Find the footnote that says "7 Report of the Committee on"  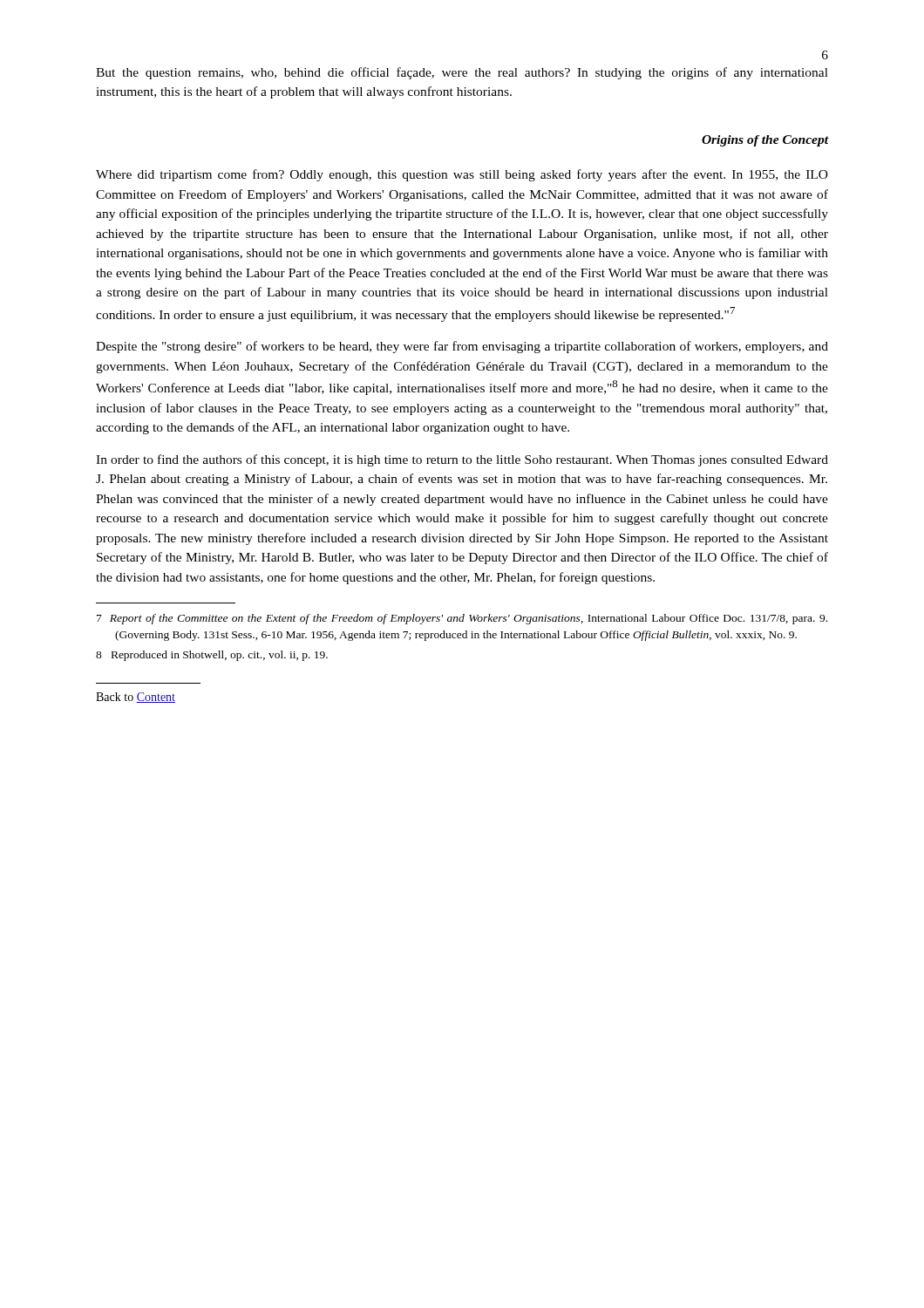462,626
